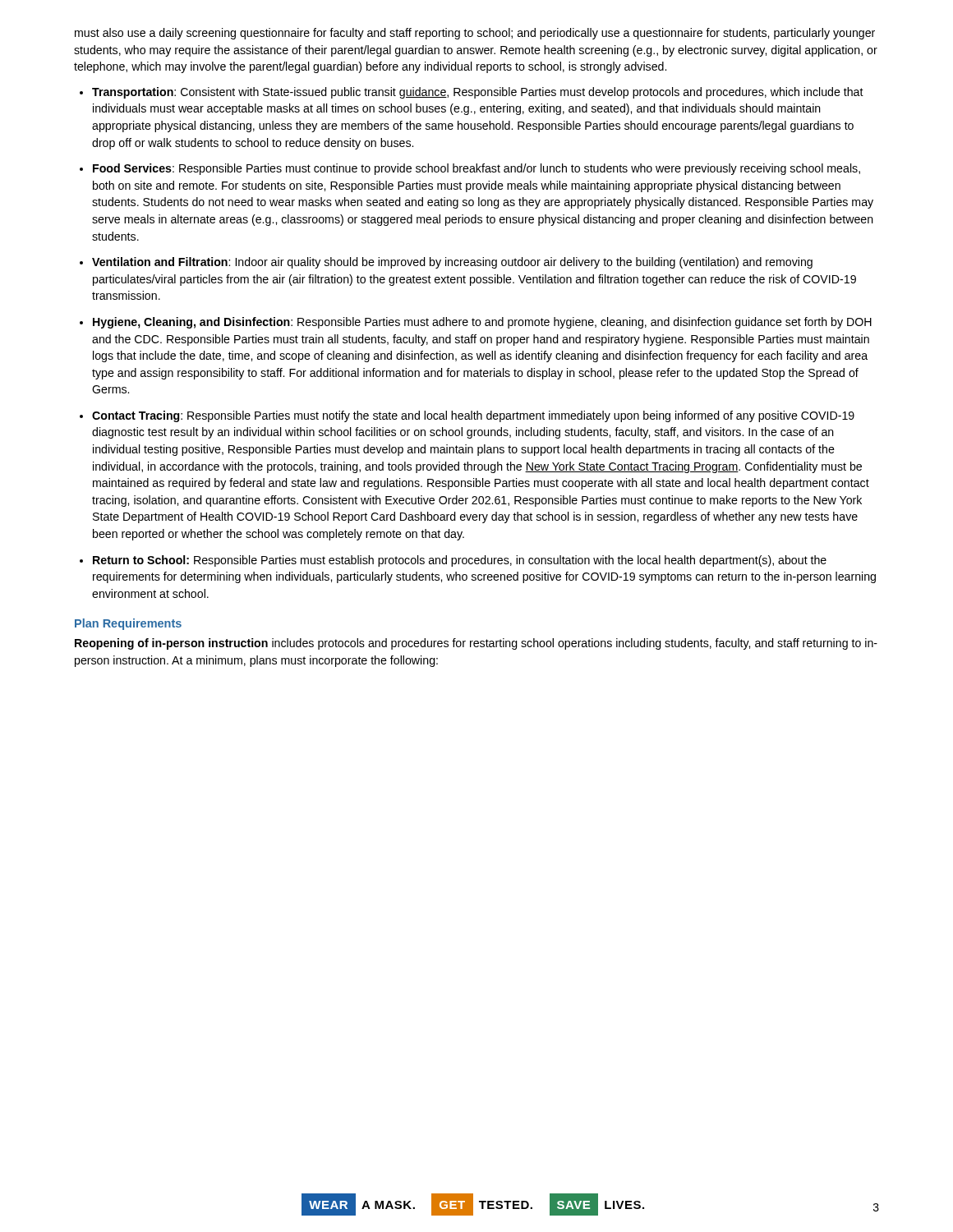
Task: Select the passage starting "Hygiene, Cleaning, and Disinfection: Responsible"
Action: coord(482,356)
